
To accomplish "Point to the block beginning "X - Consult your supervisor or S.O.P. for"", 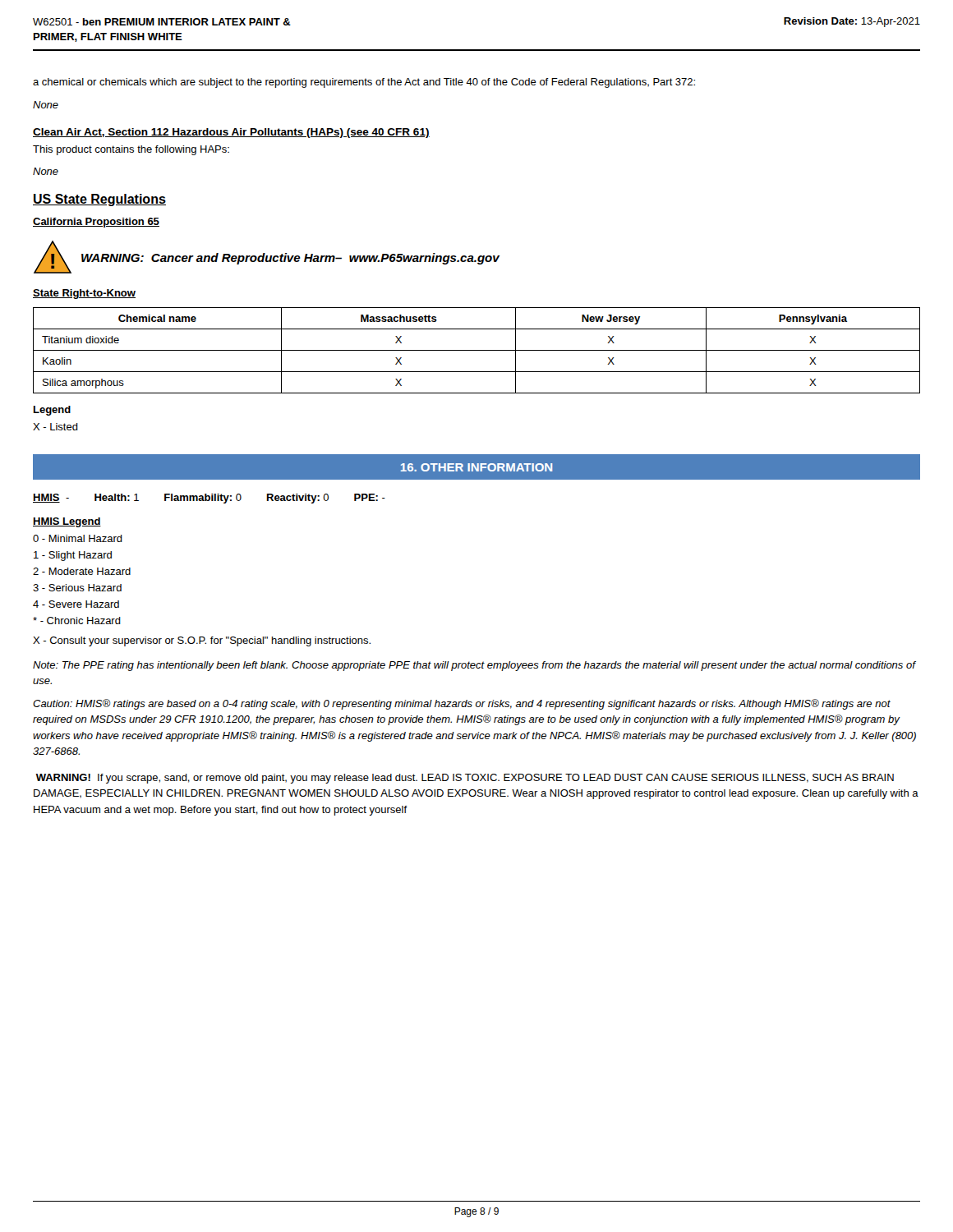I will click(x=202, y=641).
